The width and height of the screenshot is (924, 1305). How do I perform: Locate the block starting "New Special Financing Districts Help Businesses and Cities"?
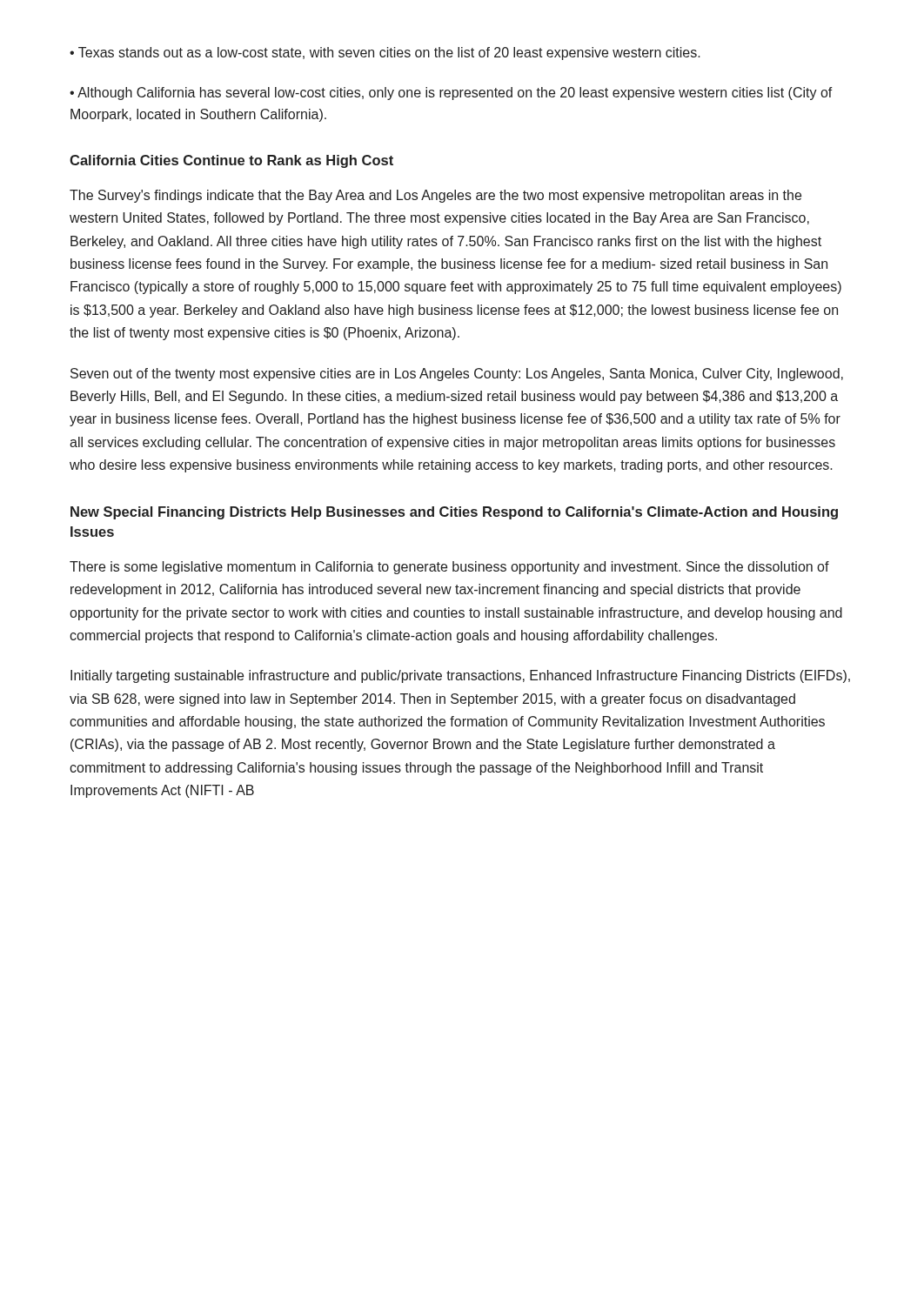coord(454,521)
